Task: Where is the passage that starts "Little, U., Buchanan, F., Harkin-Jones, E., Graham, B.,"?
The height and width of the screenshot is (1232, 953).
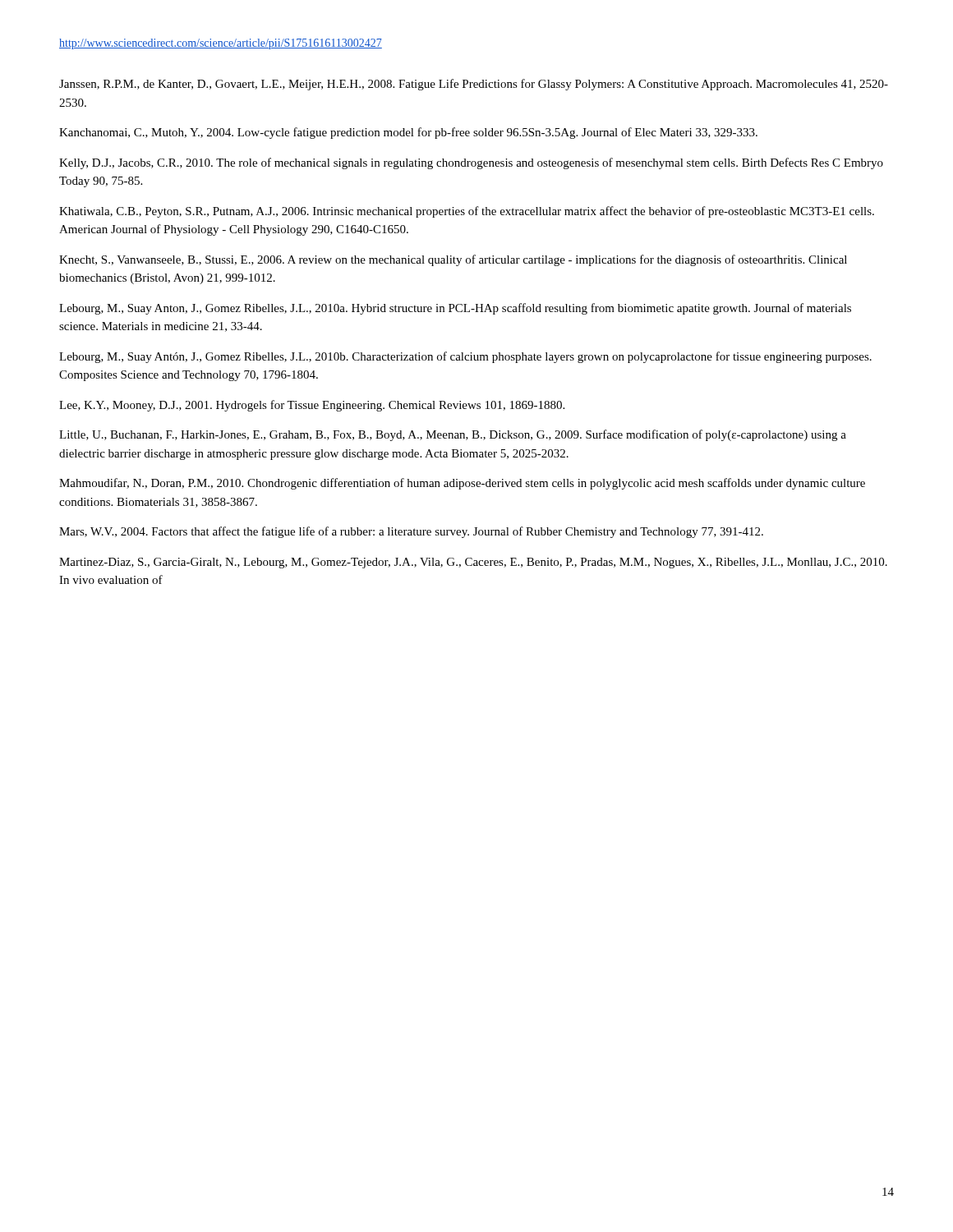Action: click(x=453, y=444)
